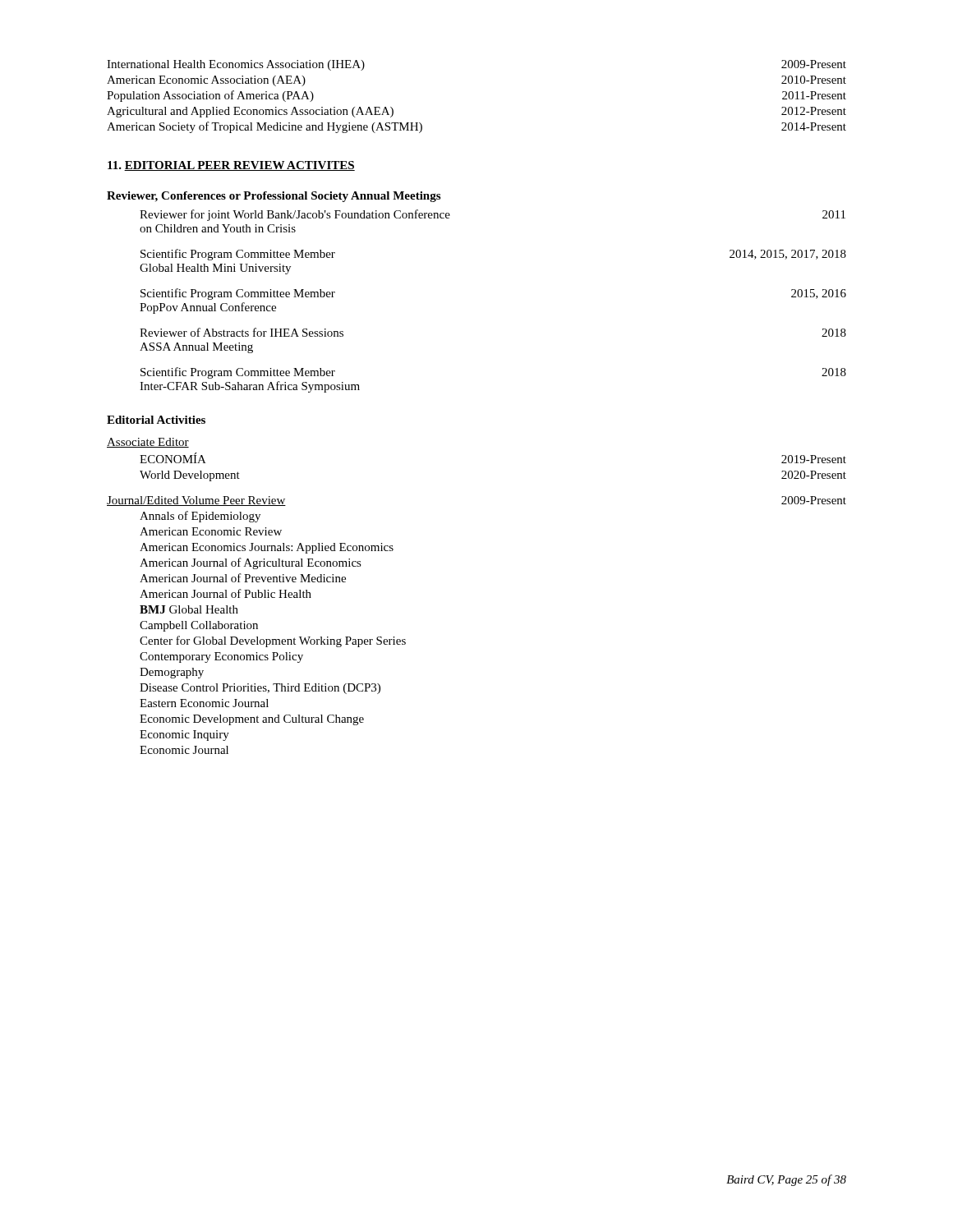Click on the element starting "ECONOMÍA 2019-Present"

(169, 458)
